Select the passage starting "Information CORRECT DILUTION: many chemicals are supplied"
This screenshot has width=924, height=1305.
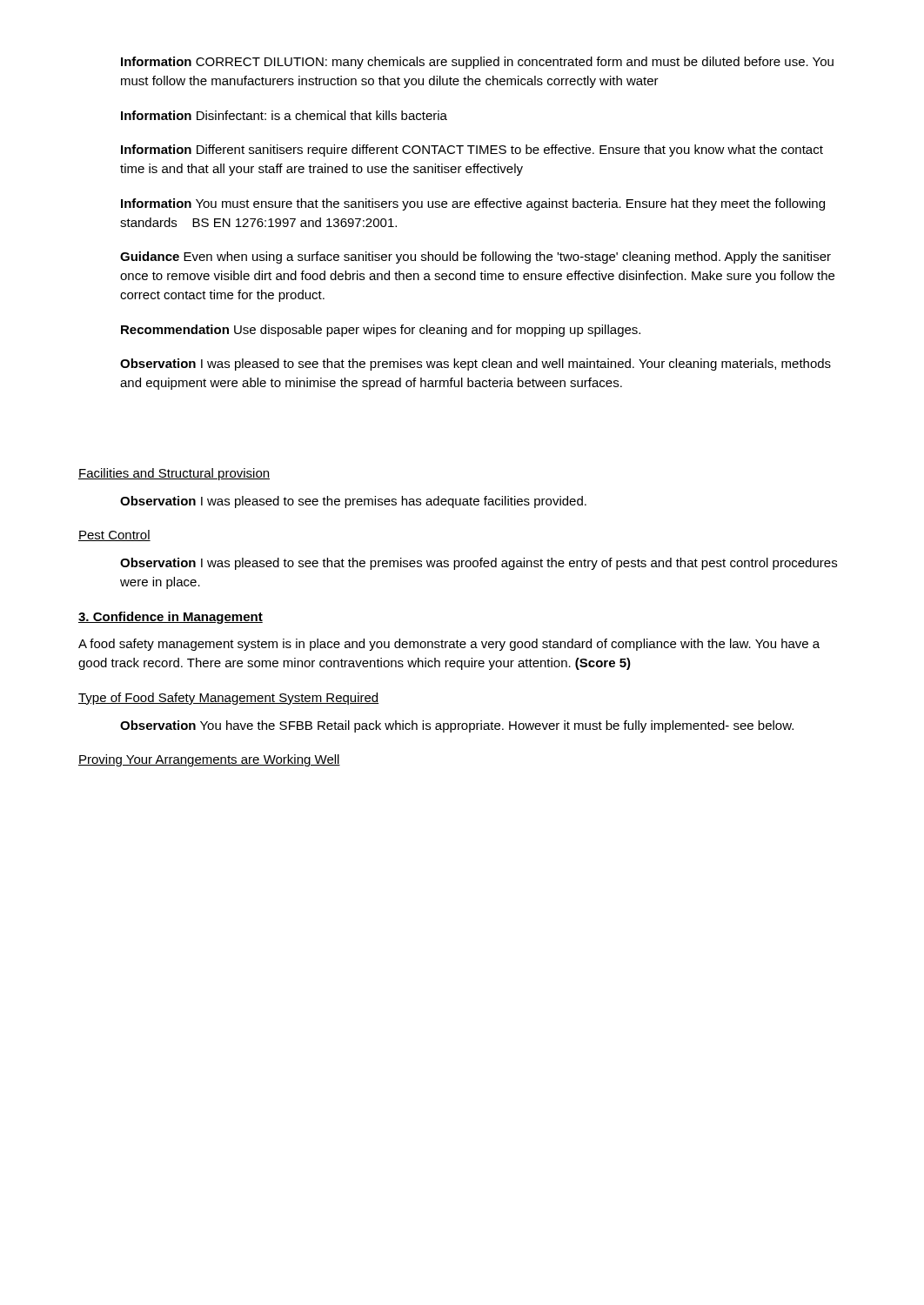point(477,71)
